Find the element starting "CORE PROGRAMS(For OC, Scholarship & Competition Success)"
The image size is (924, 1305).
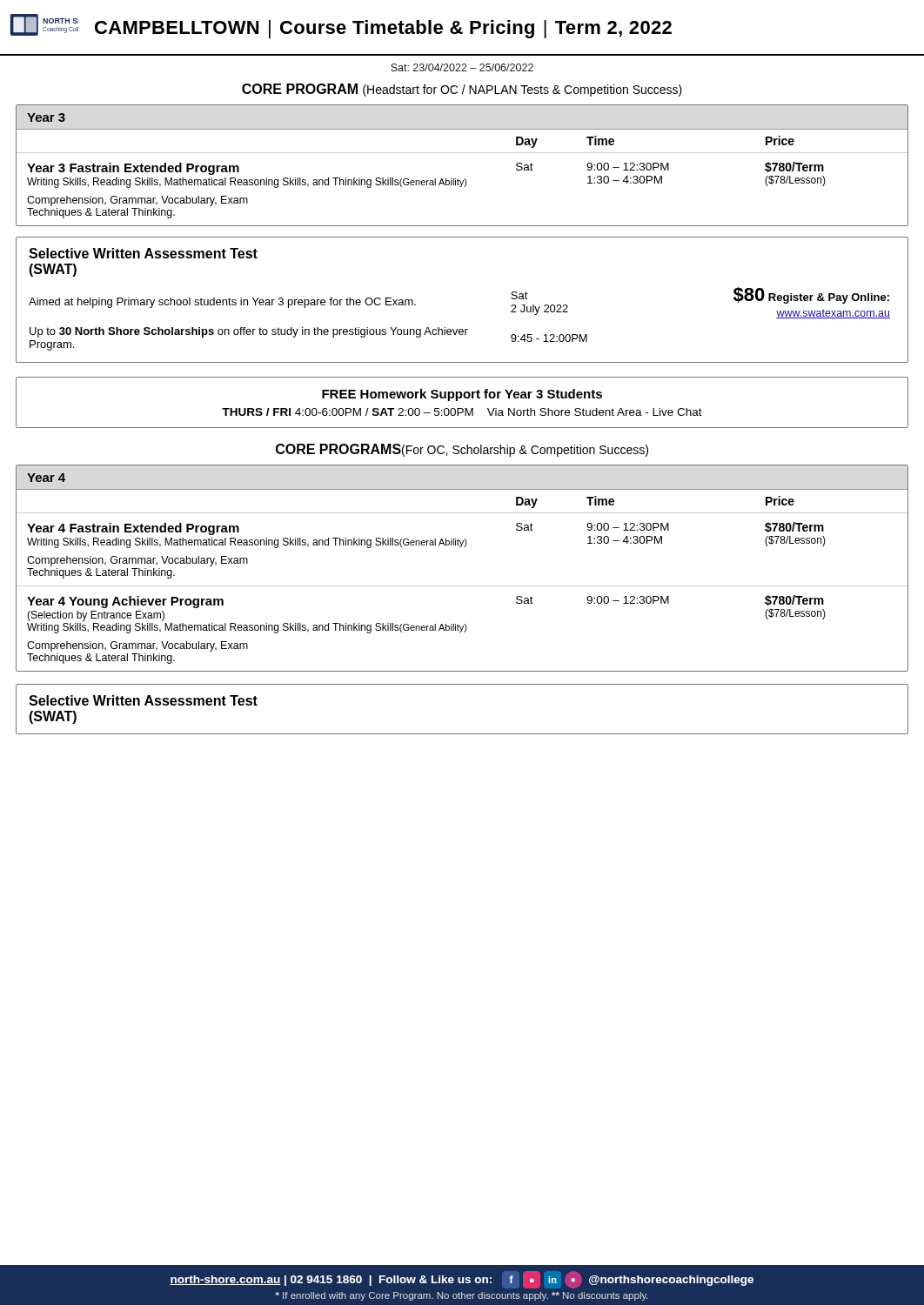click(x=462, y=449)
